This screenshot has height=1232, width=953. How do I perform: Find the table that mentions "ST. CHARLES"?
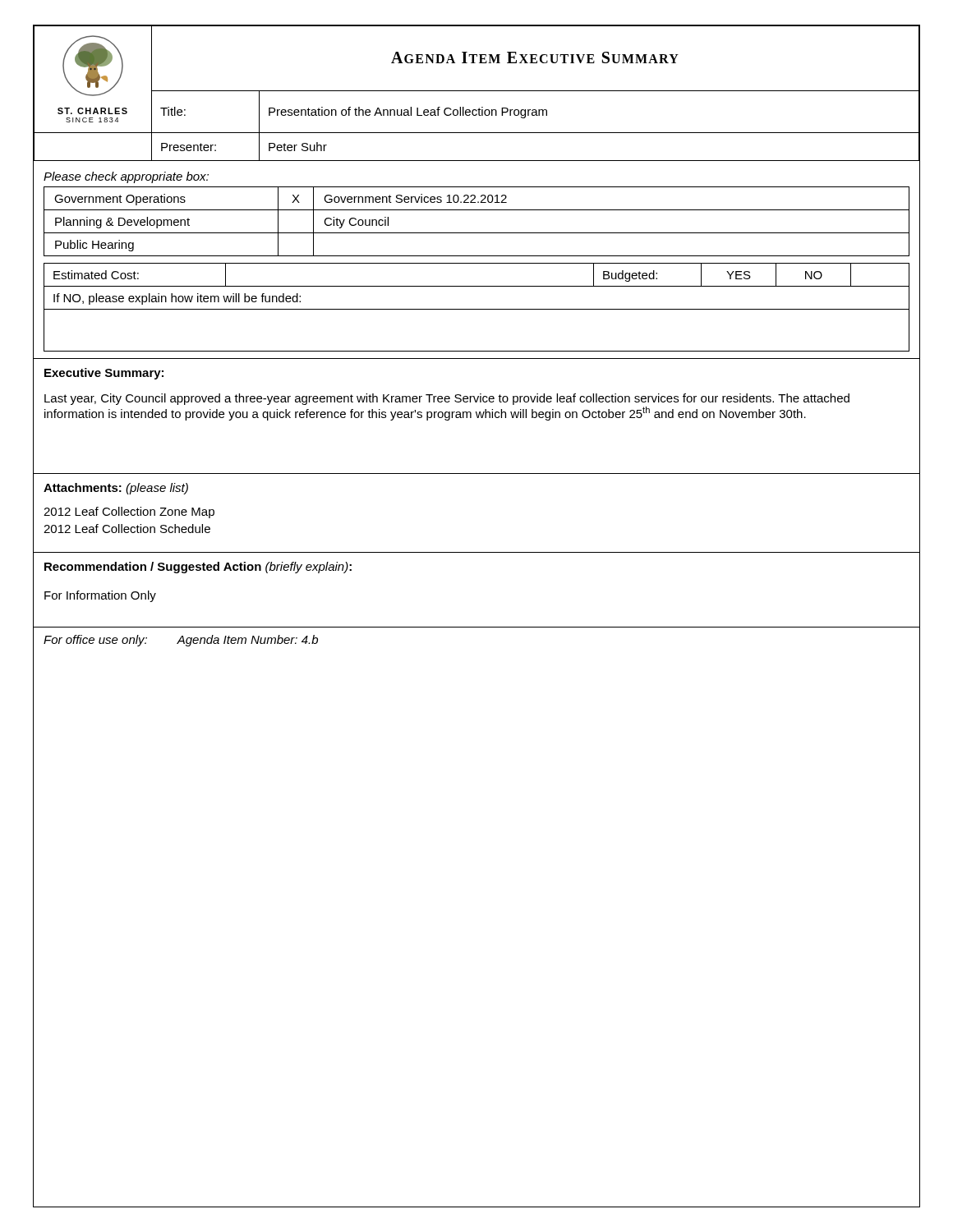click(476, 93)
